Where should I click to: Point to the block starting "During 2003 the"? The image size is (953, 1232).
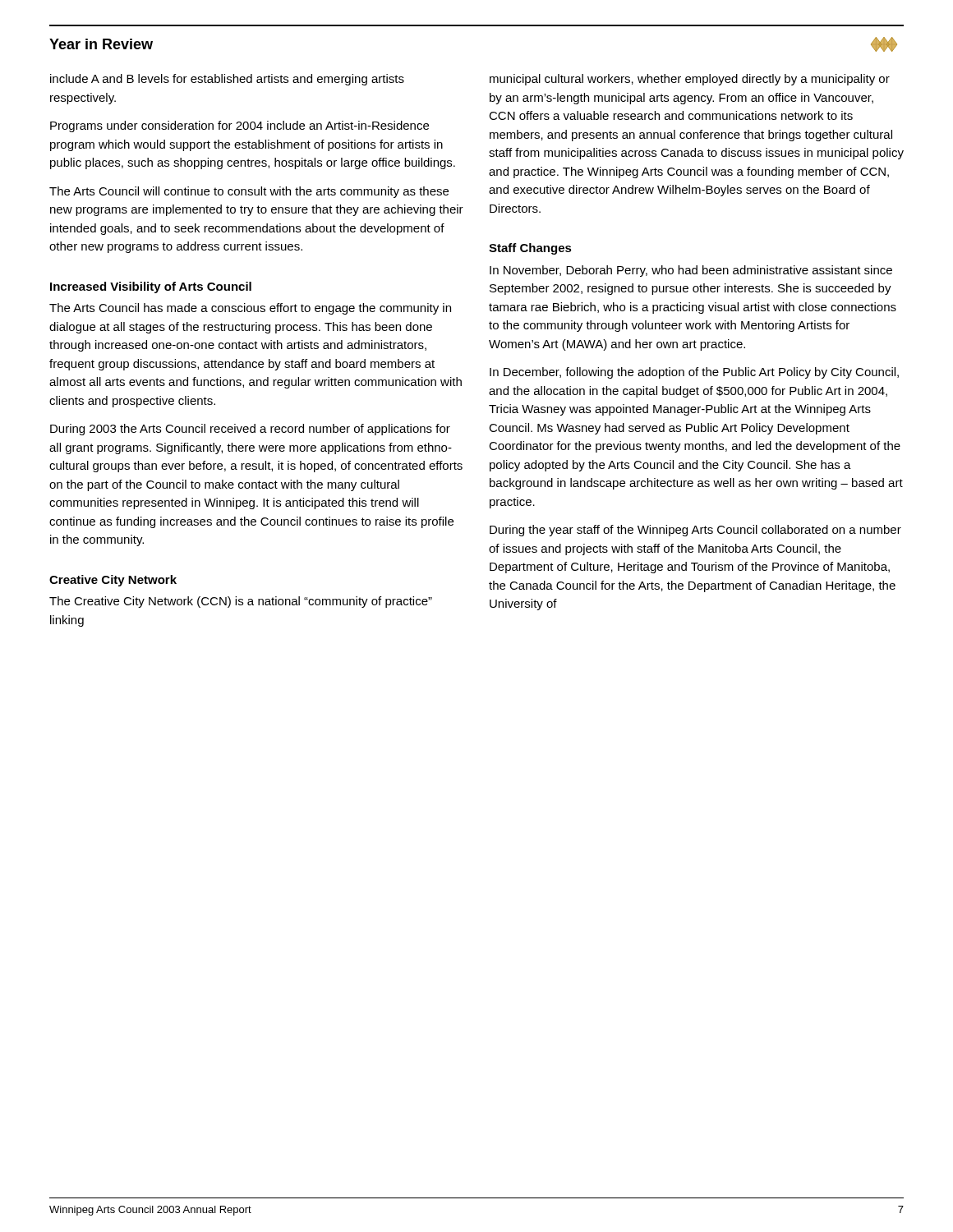click(x=257, y=484)
